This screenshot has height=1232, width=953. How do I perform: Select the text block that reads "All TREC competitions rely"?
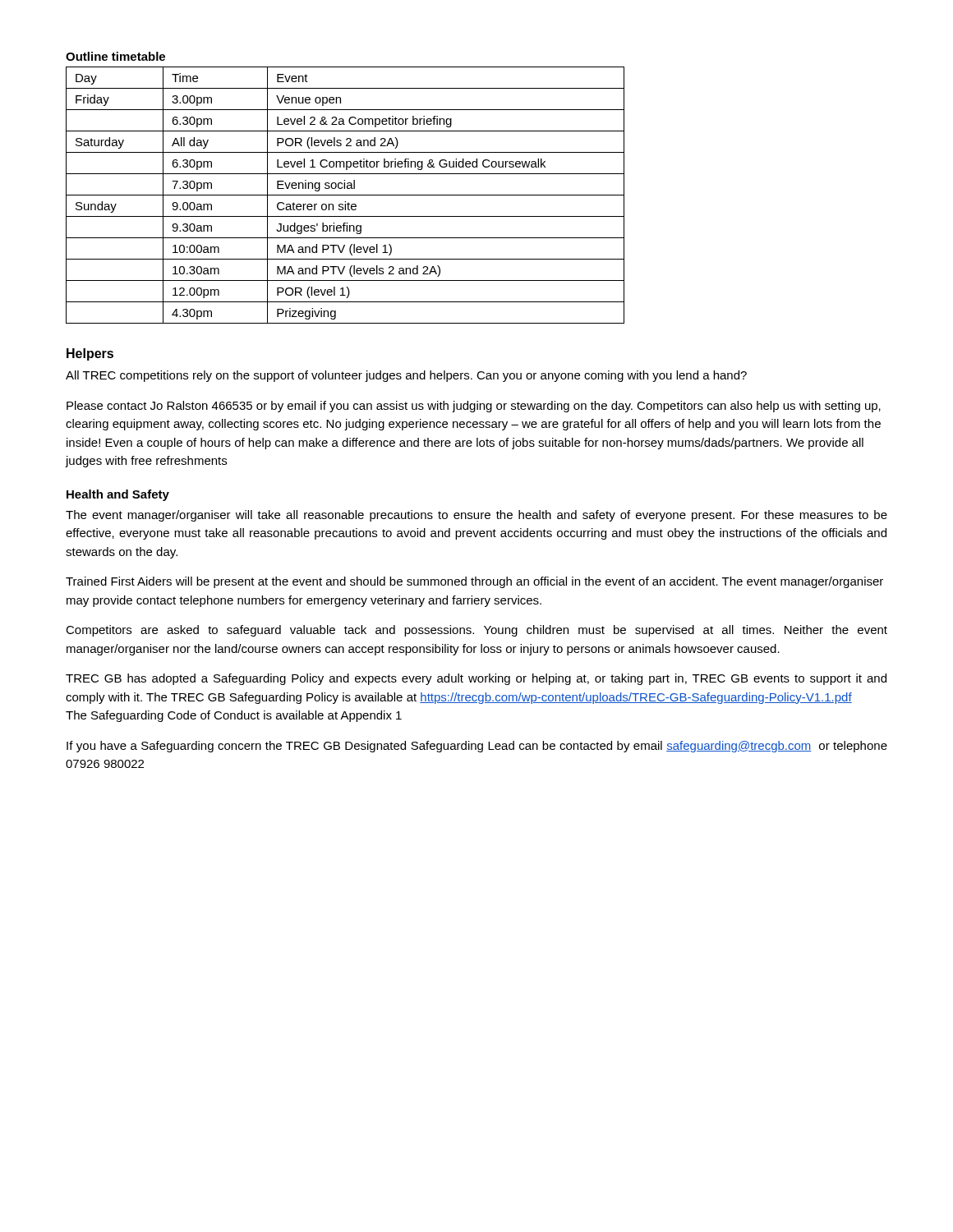pyautogui.click(x=406, y=375)
